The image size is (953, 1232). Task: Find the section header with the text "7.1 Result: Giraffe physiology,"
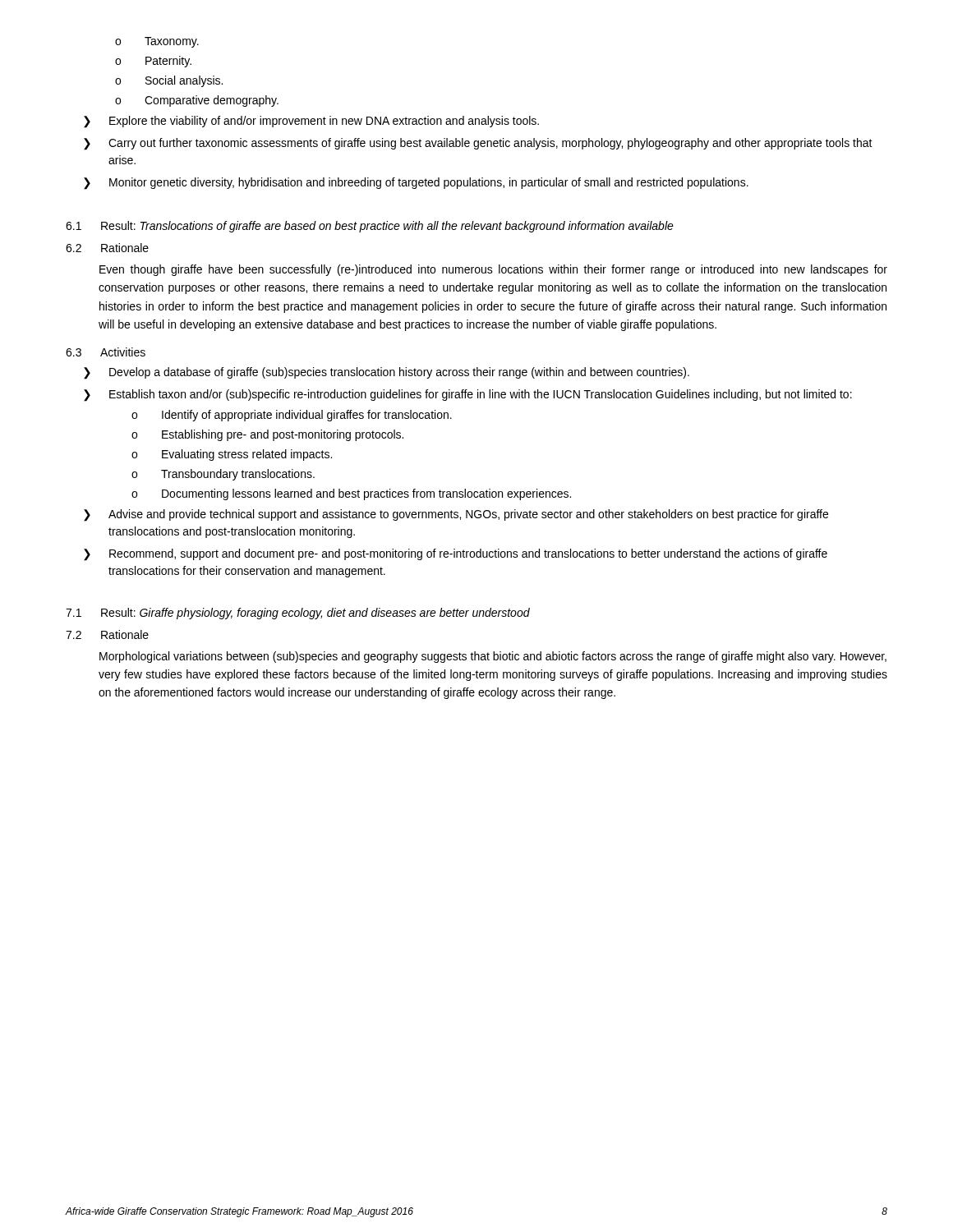[x=298, y=613]
